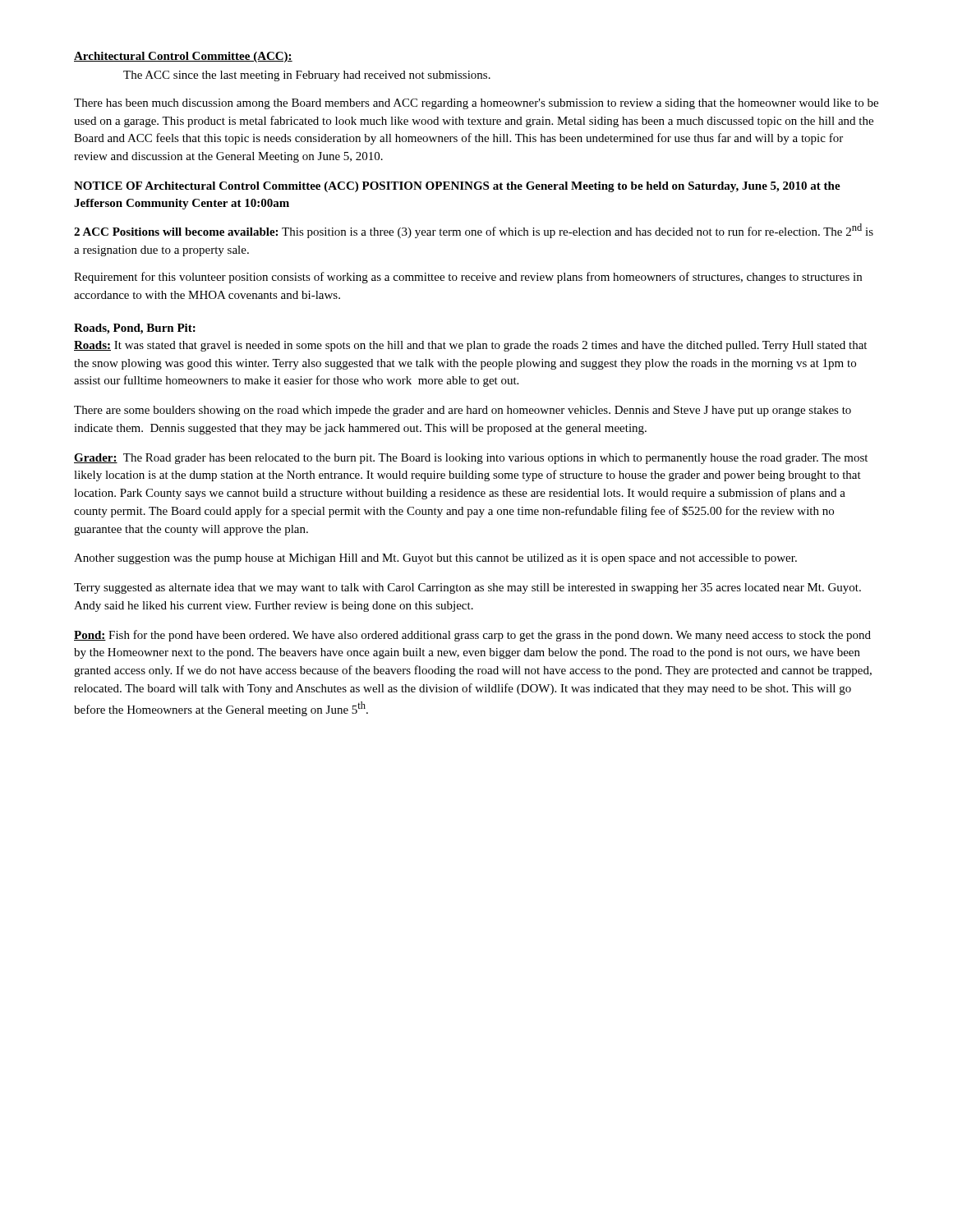This screenshot has height=1232, width=953.
Task: Click on the text block starting "Terry suggested as alternate idea that we"
Action: 476,597
